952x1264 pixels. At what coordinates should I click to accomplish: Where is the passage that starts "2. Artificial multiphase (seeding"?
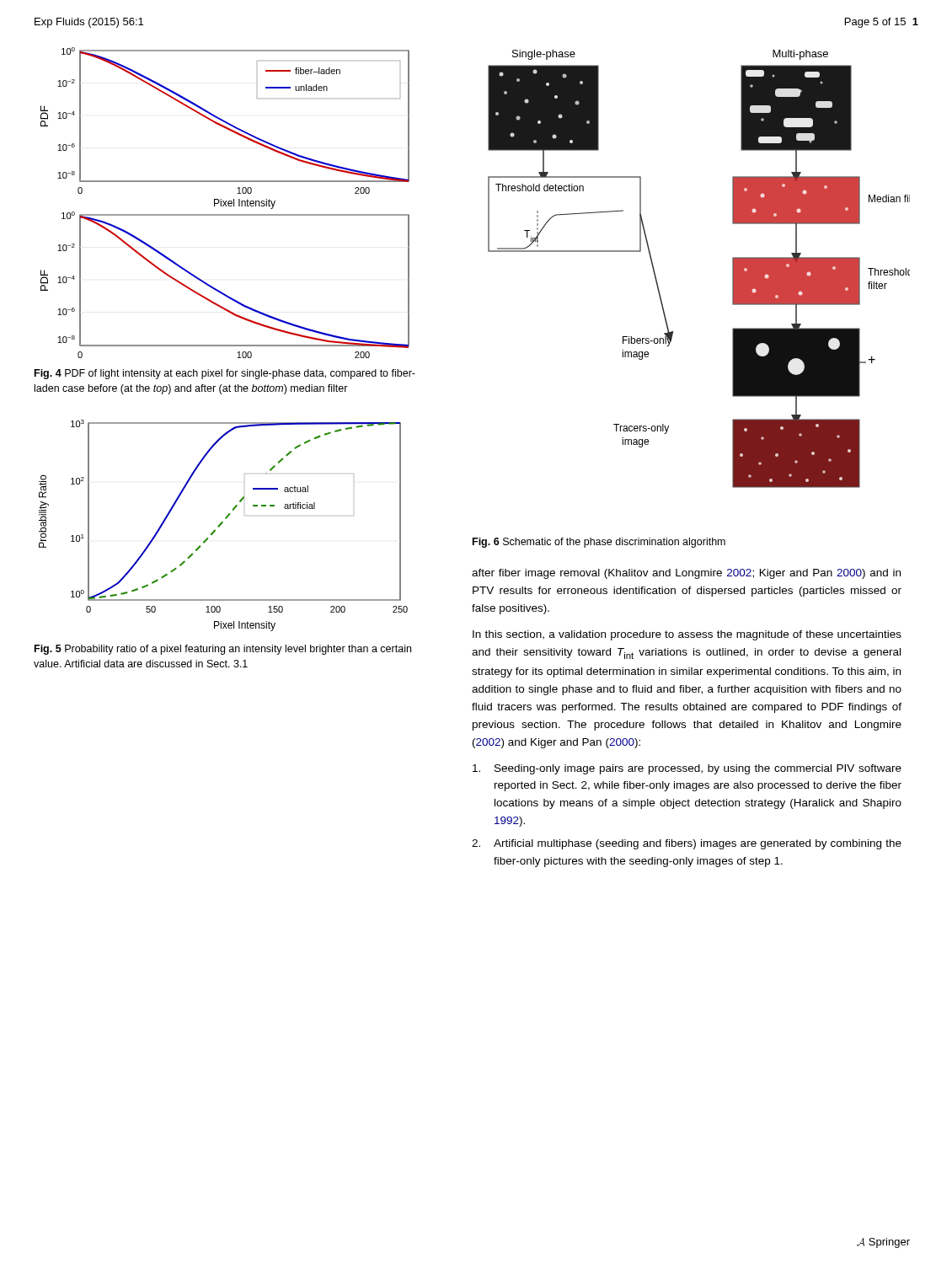click(x=687, y=853)
